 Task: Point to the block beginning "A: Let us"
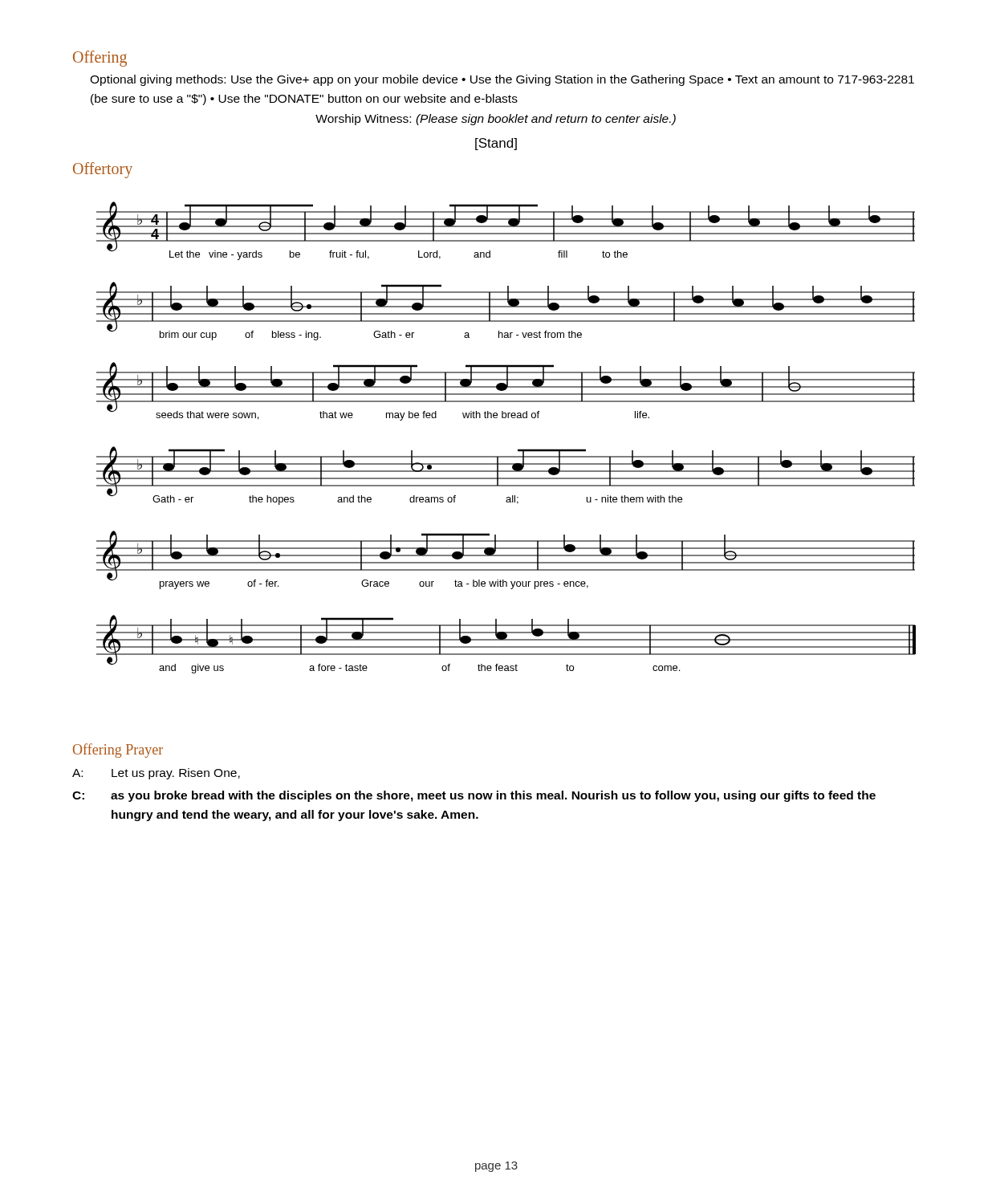(156, 773)
